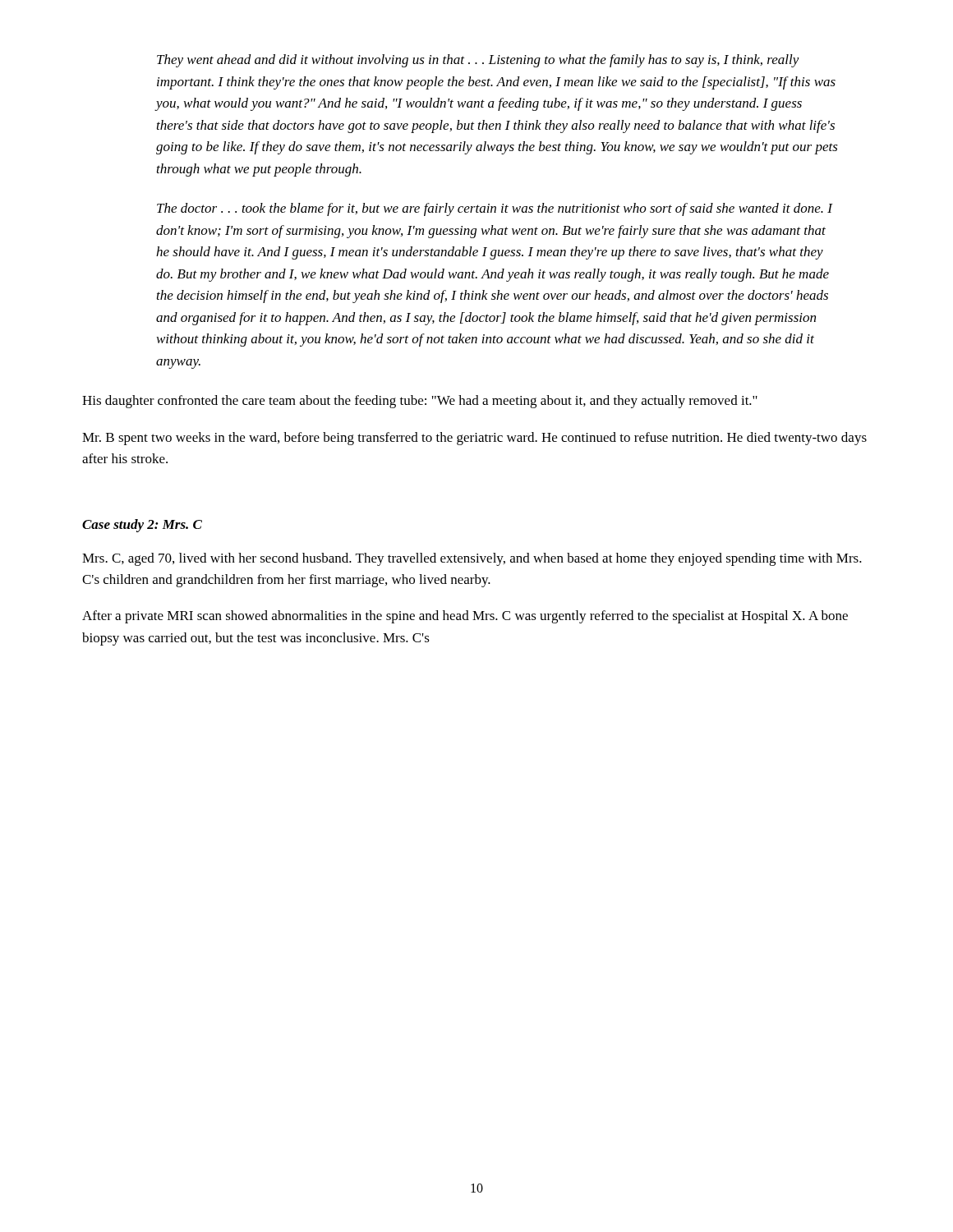Click the passage that begins "They went ahead and did it"

coord(497,115)
